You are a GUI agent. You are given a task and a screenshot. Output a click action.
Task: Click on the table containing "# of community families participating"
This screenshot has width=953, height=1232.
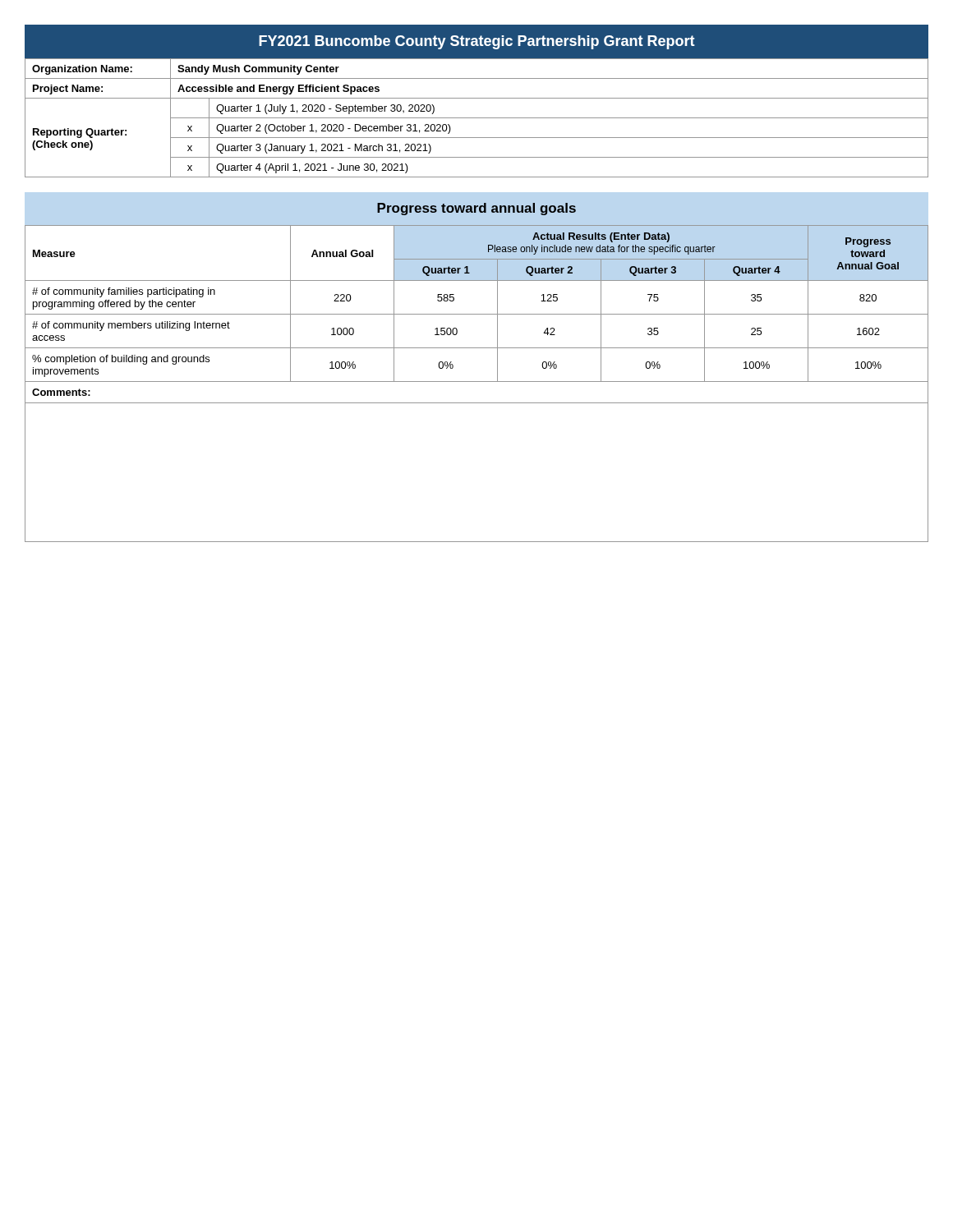(x=476, y=384)
